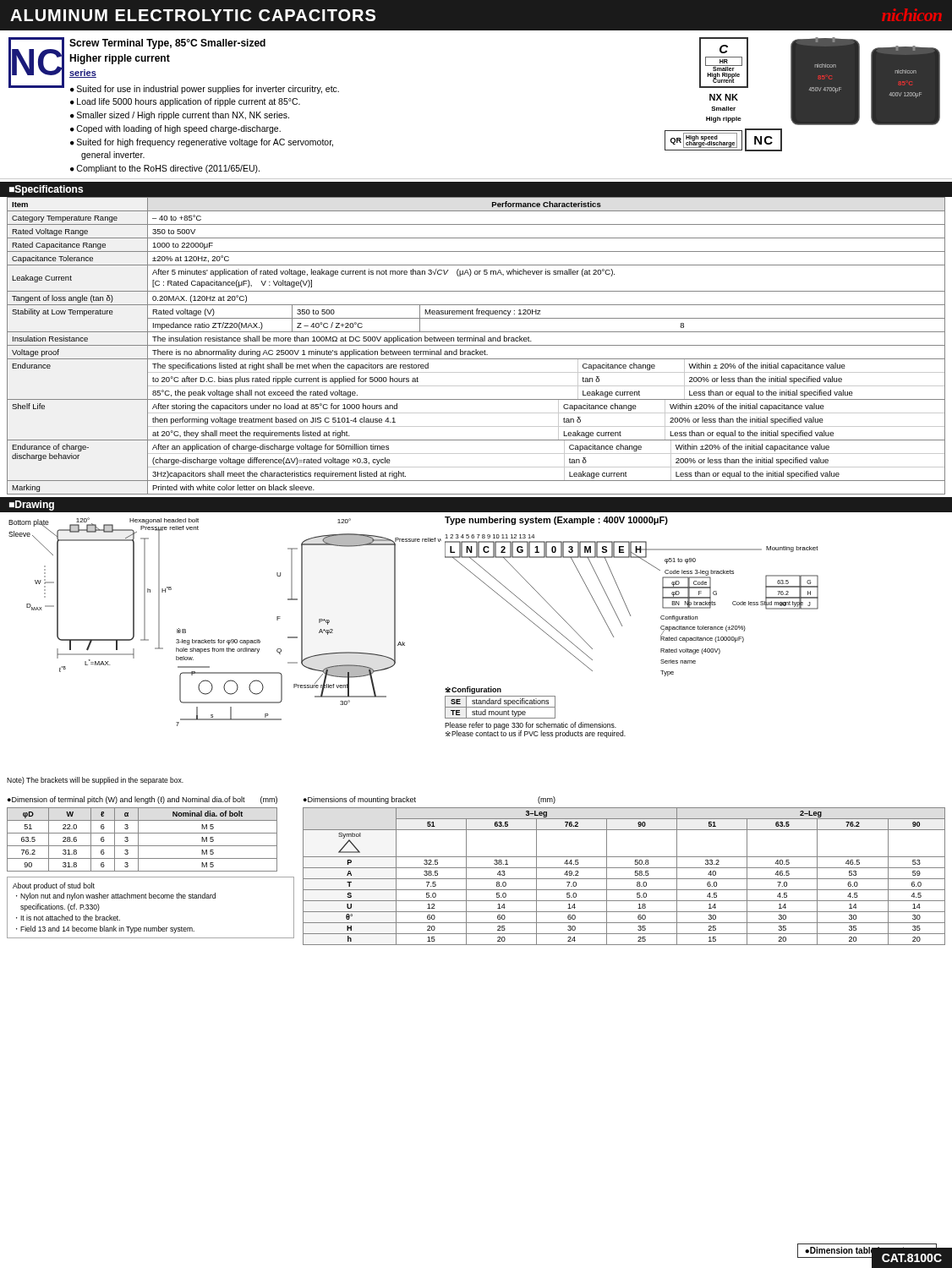Screen dimensions: 1268x952
Task: Locate the block of text that opens with "※Configuration SEstandard specifications"
Action: coord(473,690)
